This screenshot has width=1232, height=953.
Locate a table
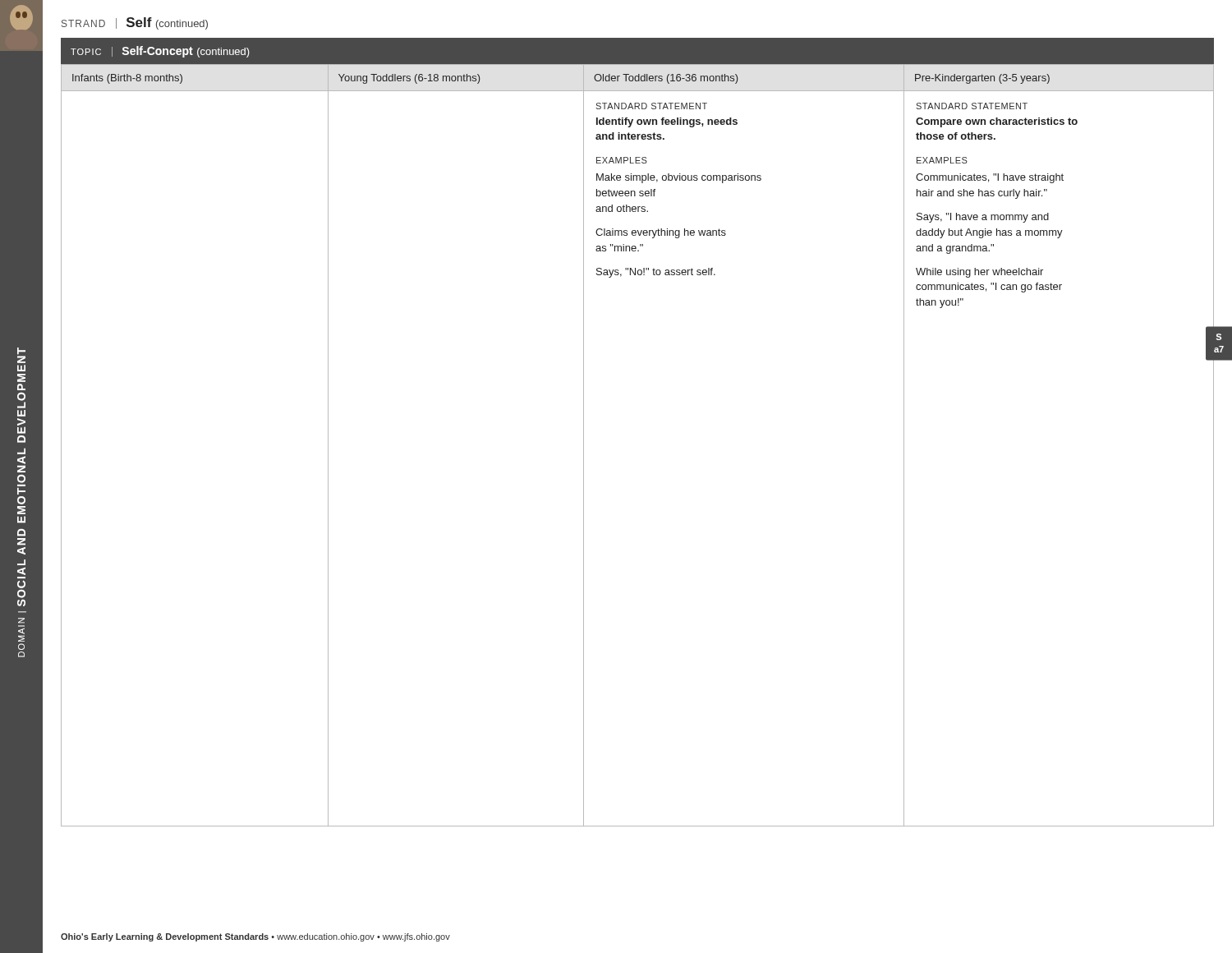tap(637, 445)
